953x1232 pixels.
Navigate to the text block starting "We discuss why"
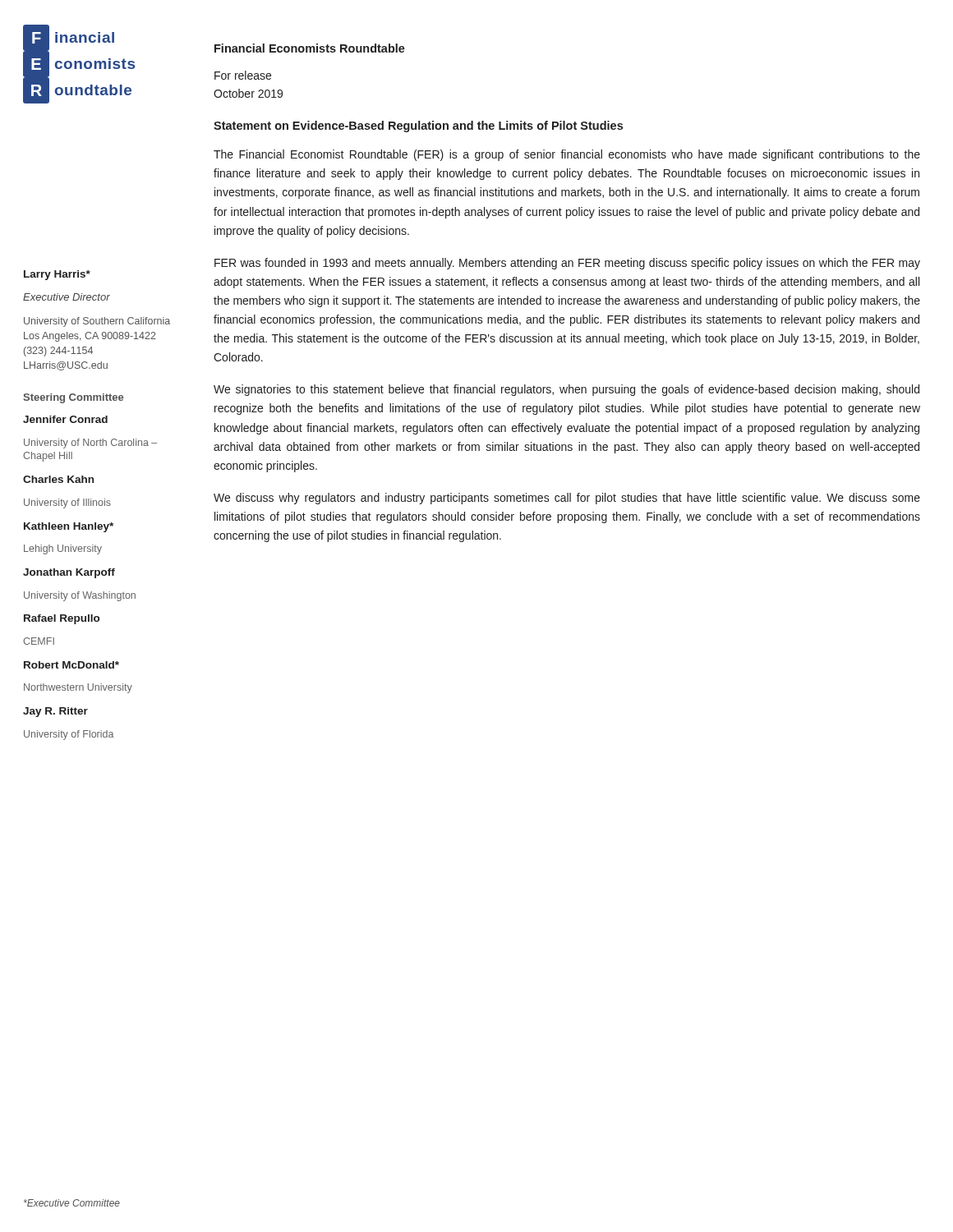(x=567, y=517)
